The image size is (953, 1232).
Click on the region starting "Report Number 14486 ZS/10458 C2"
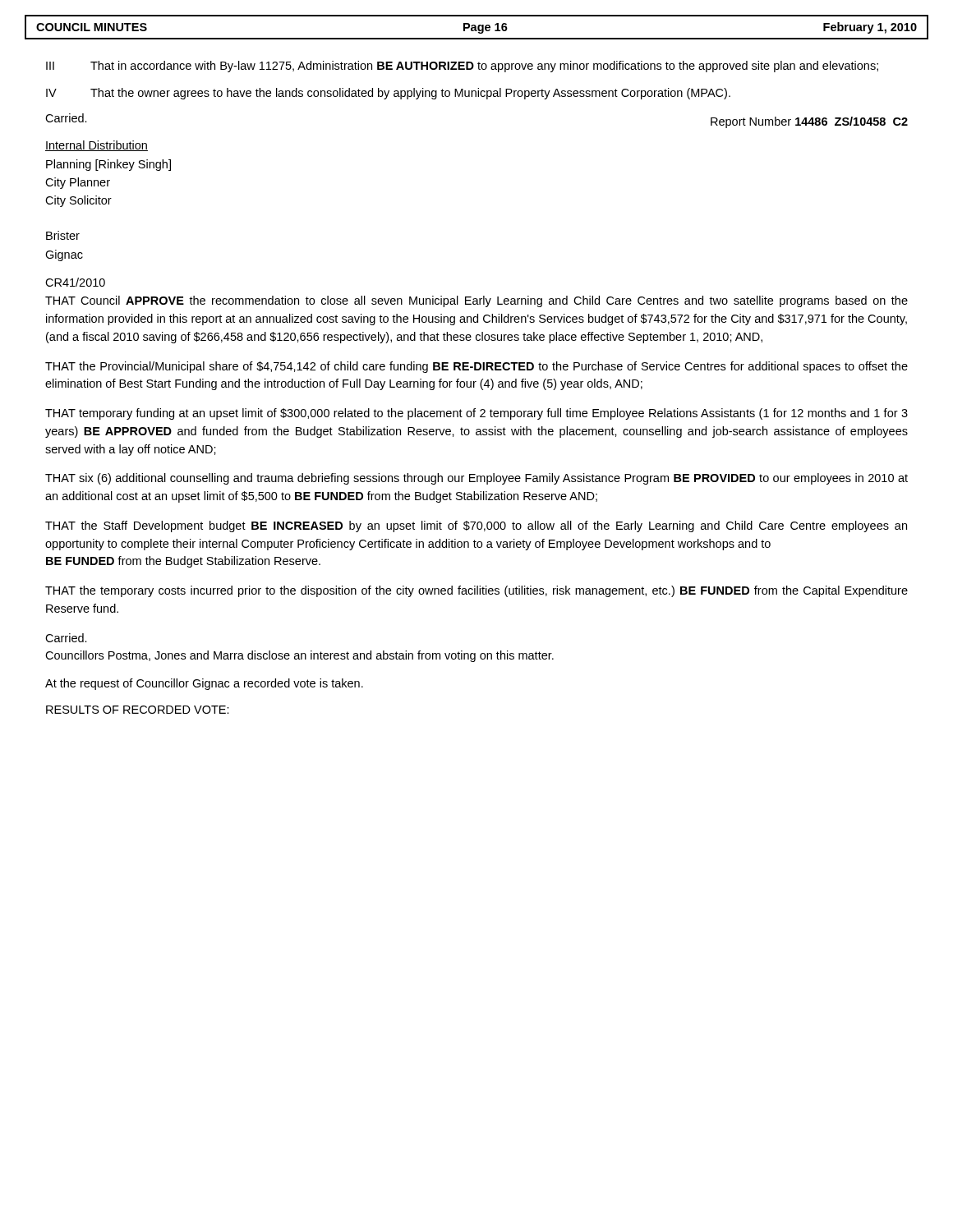pos(809,122)
